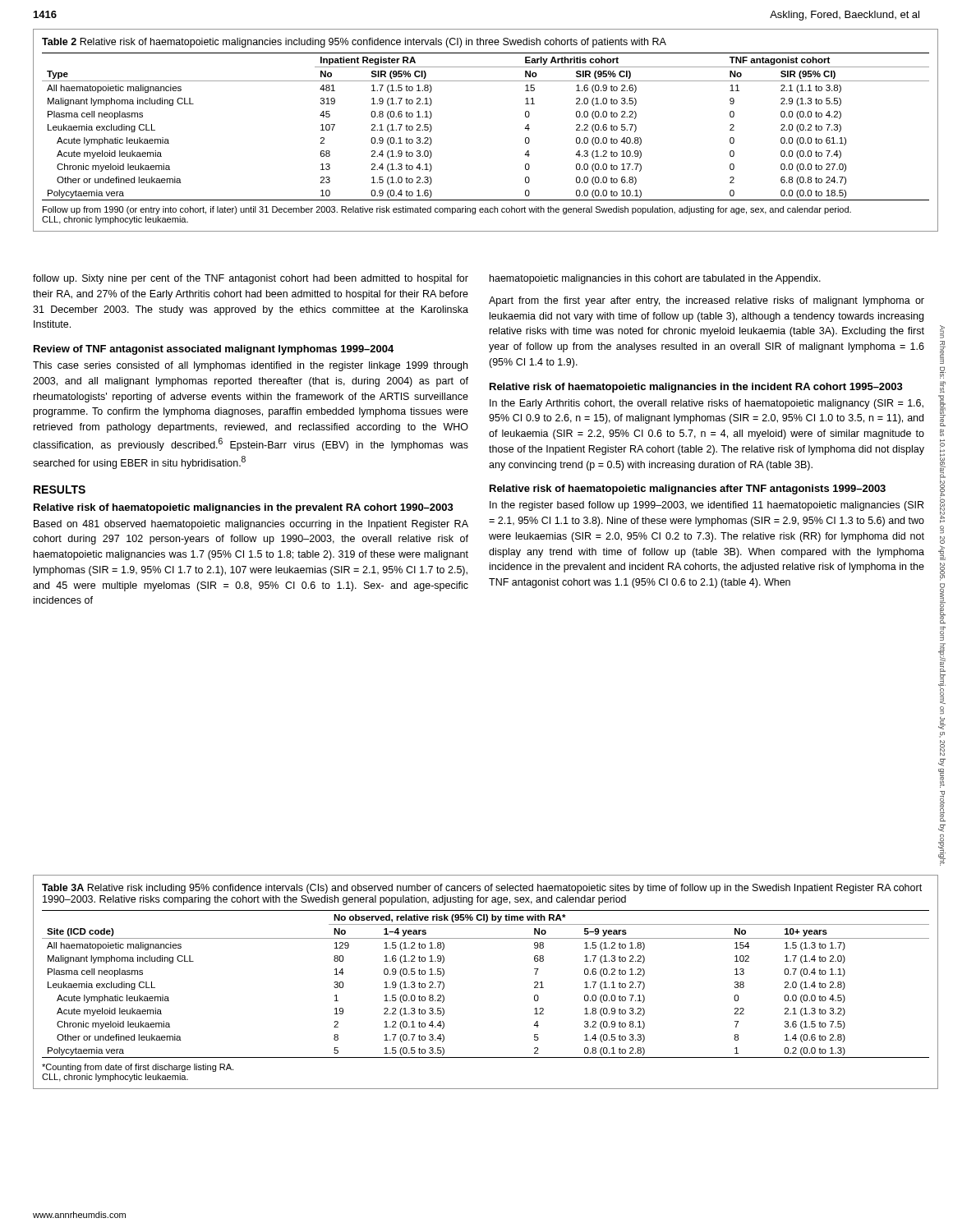Find the text block containing "In the register"
The image size is (953, 1232).
[x=707, y=544]
